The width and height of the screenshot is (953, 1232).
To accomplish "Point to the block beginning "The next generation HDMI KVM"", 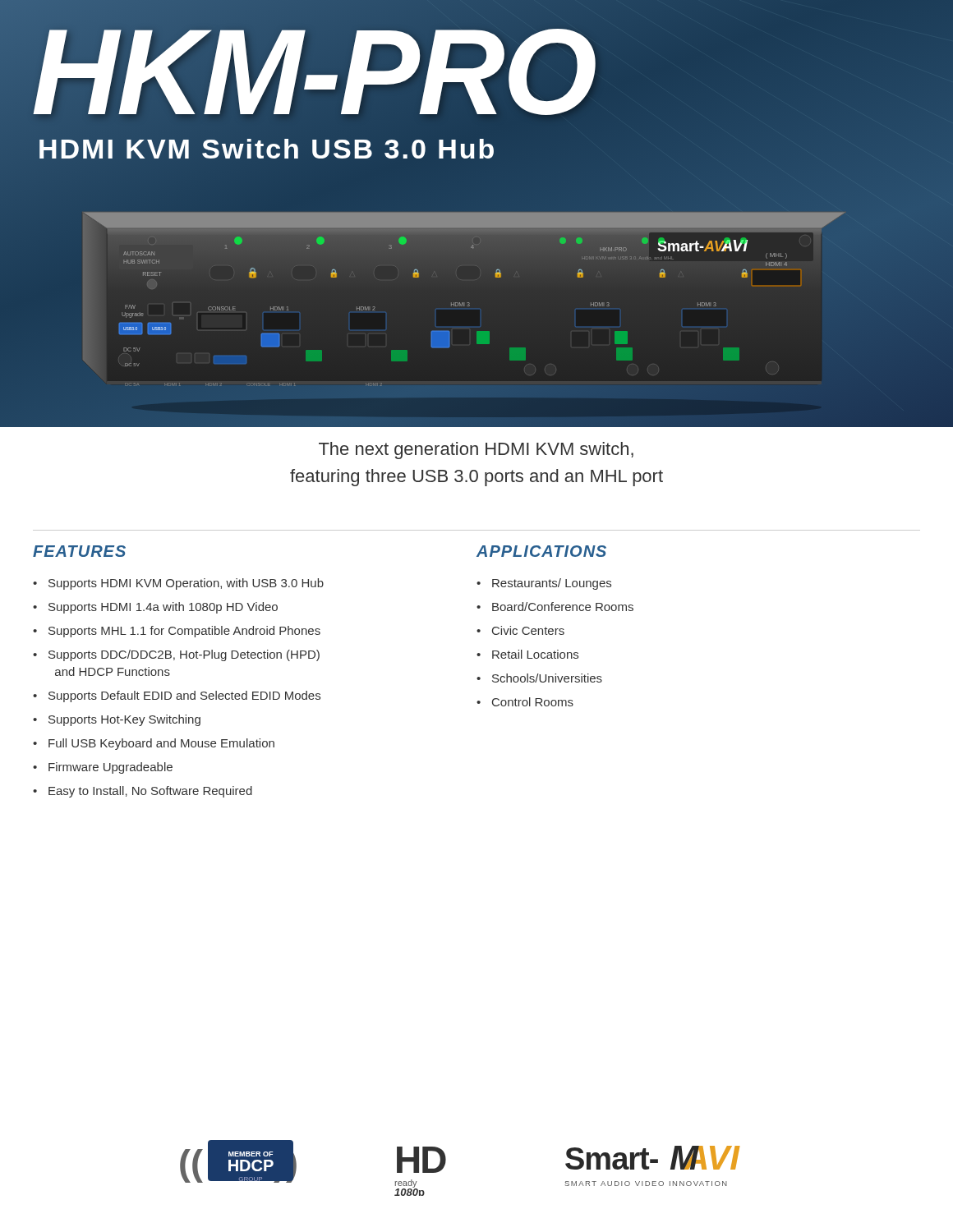I will (476, 462).
